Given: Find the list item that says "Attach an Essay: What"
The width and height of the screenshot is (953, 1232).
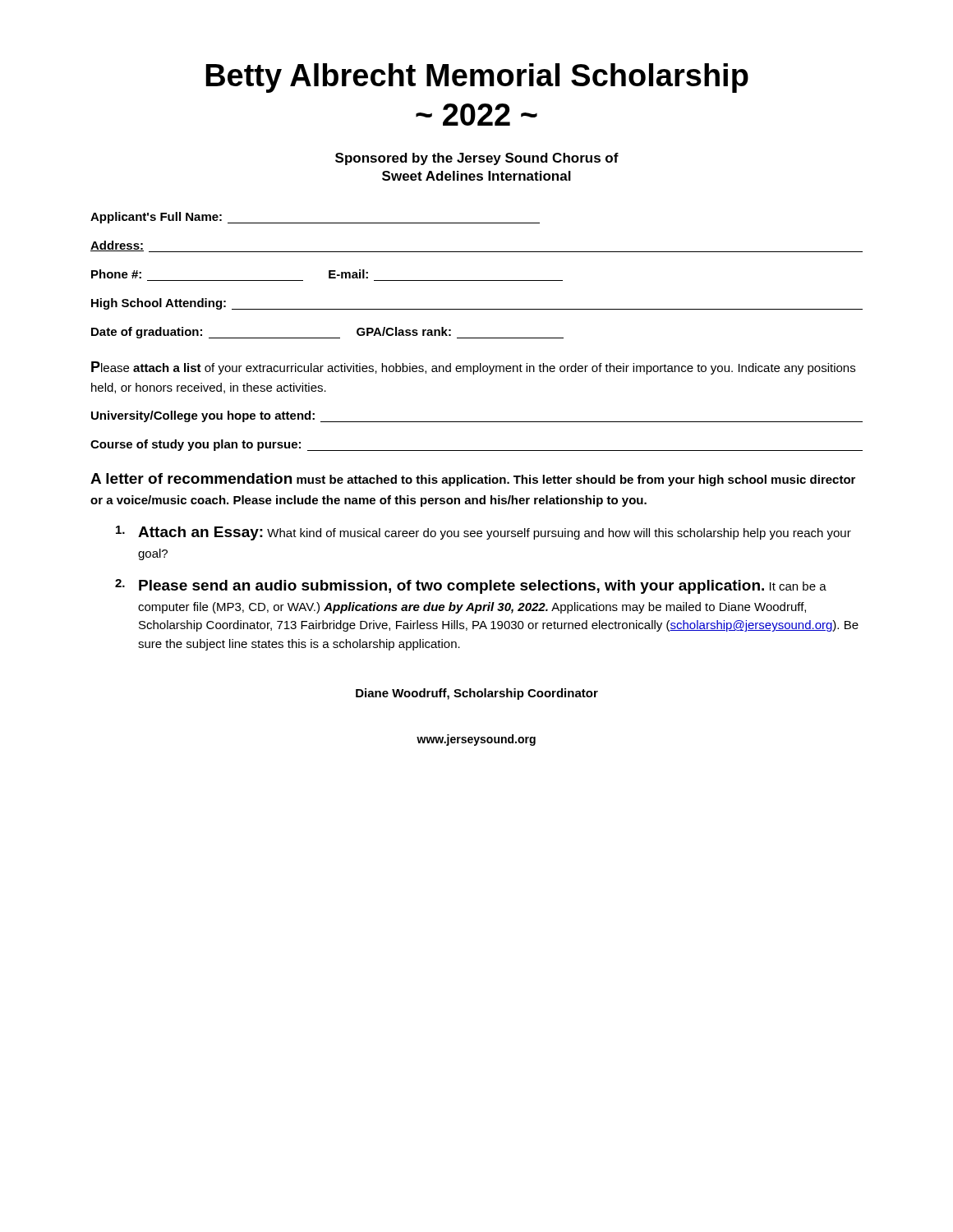Looking at the screenshot, I should [x=489, y=542].
